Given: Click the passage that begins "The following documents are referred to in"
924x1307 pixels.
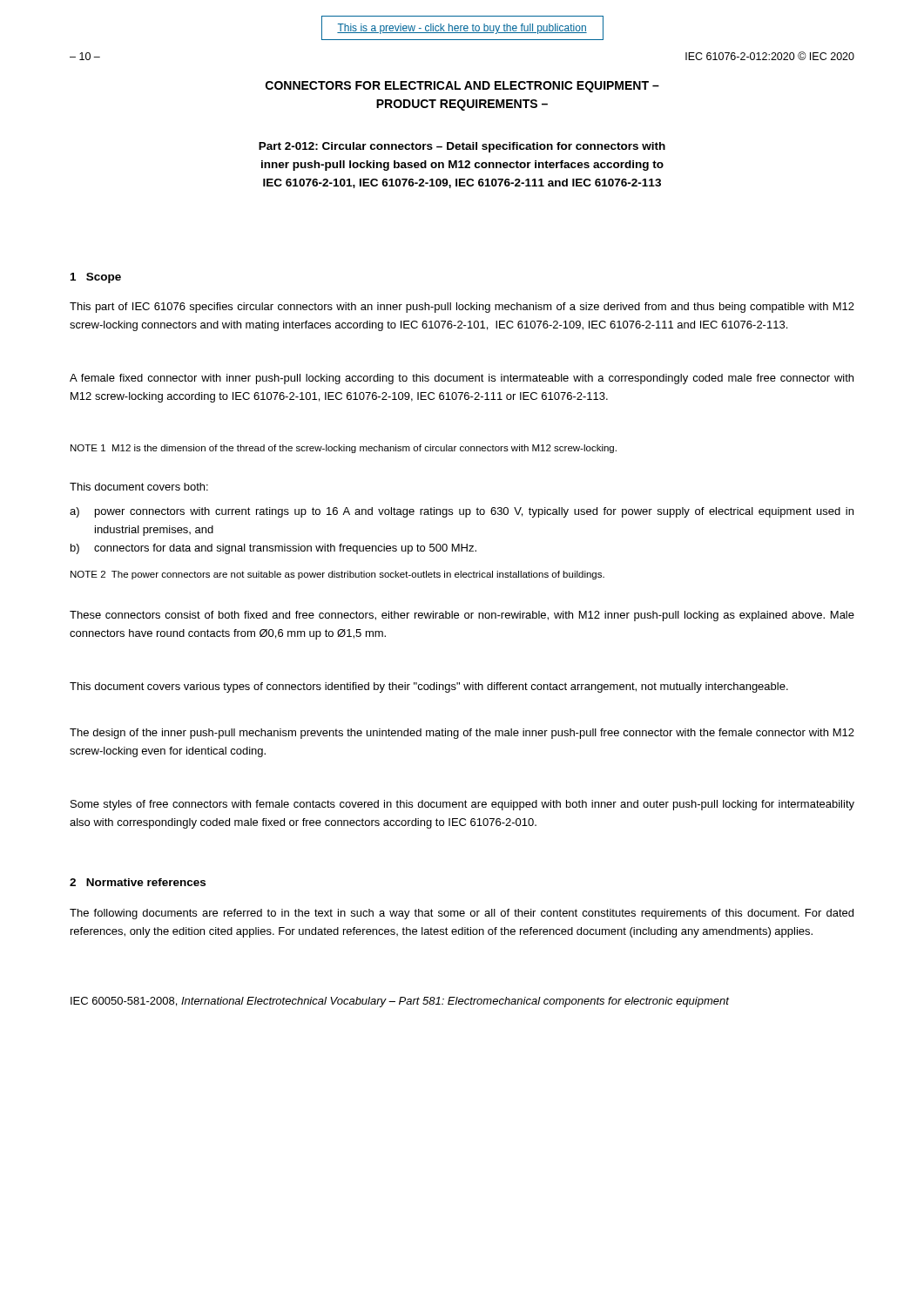Looking at the screenshot, I should pyautogui.click(x=462, y=922).
